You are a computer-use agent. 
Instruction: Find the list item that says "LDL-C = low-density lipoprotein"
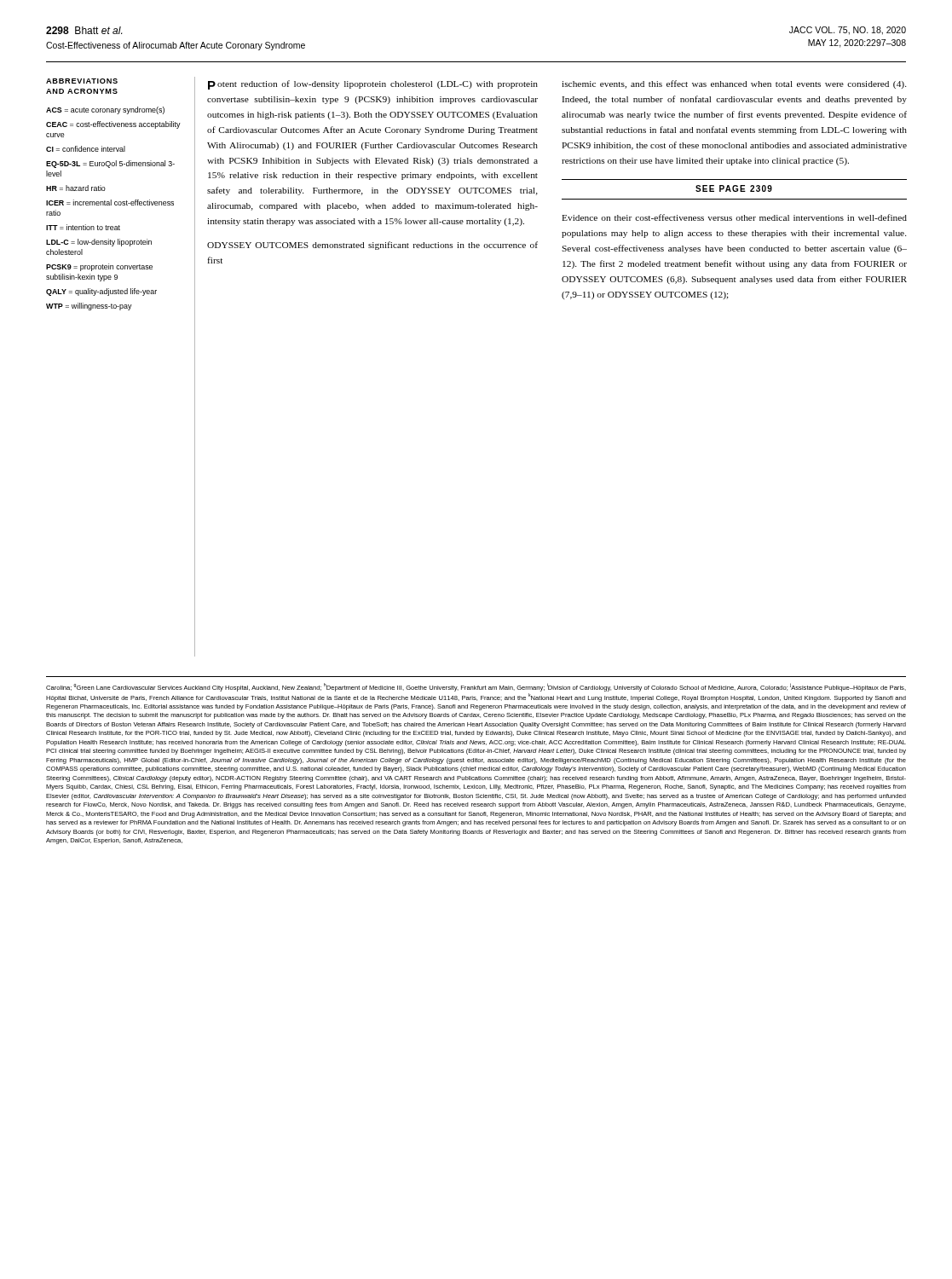pos(99,247)
